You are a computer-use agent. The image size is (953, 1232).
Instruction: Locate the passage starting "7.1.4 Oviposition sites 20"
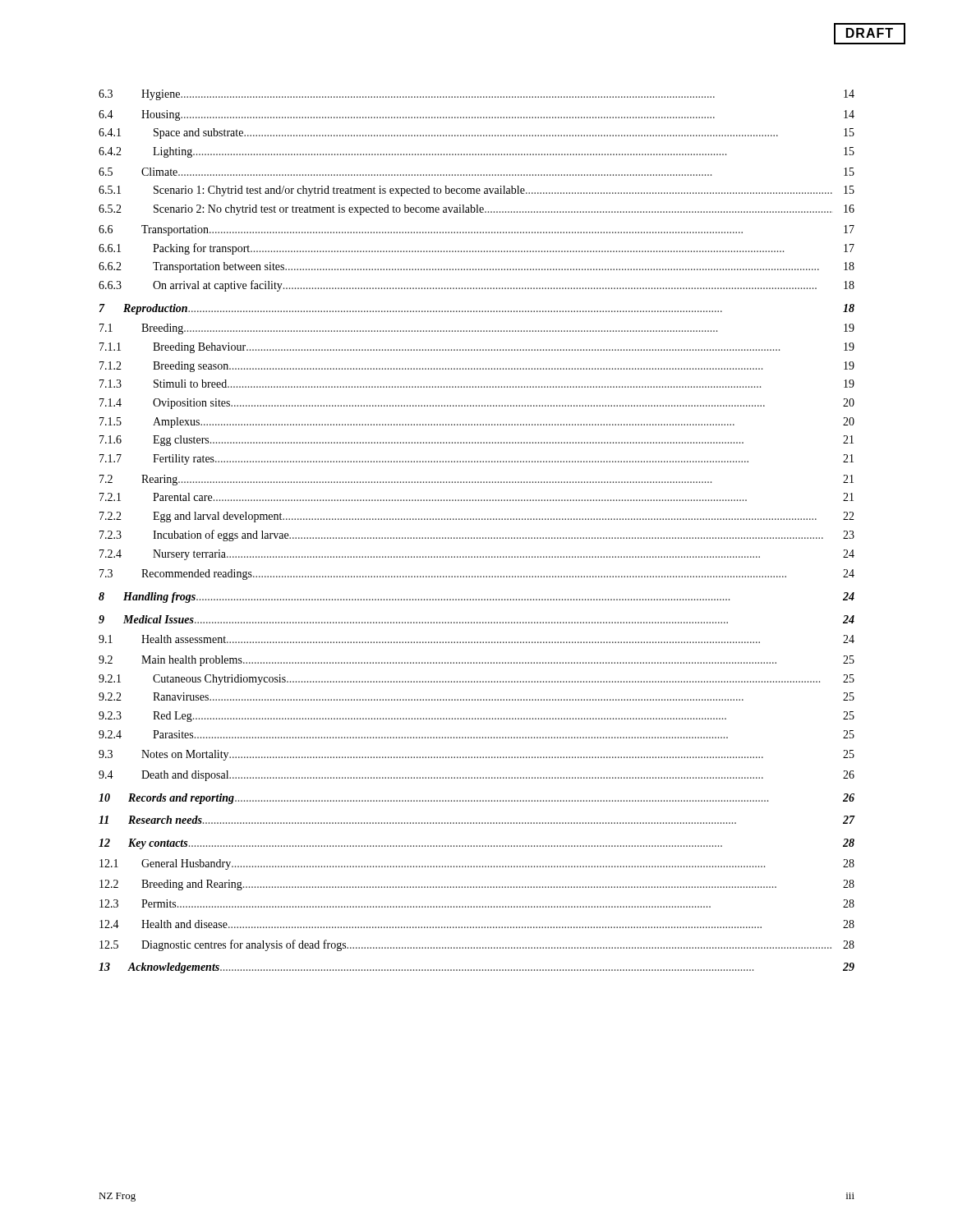pos(476,404)
